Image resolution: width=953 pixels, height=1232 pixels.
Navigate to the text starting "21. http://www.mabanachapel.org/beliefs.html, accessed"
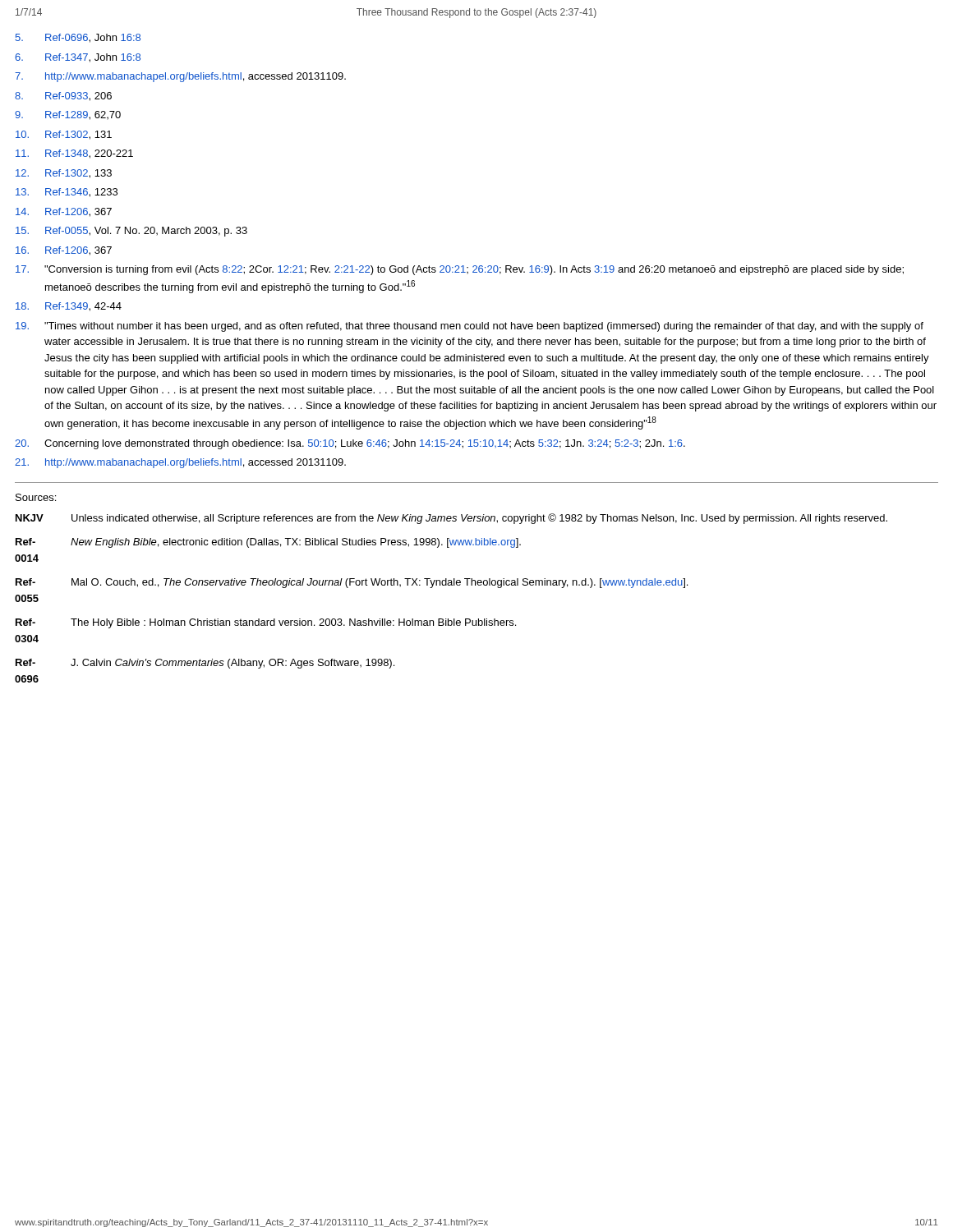(180, 463)
